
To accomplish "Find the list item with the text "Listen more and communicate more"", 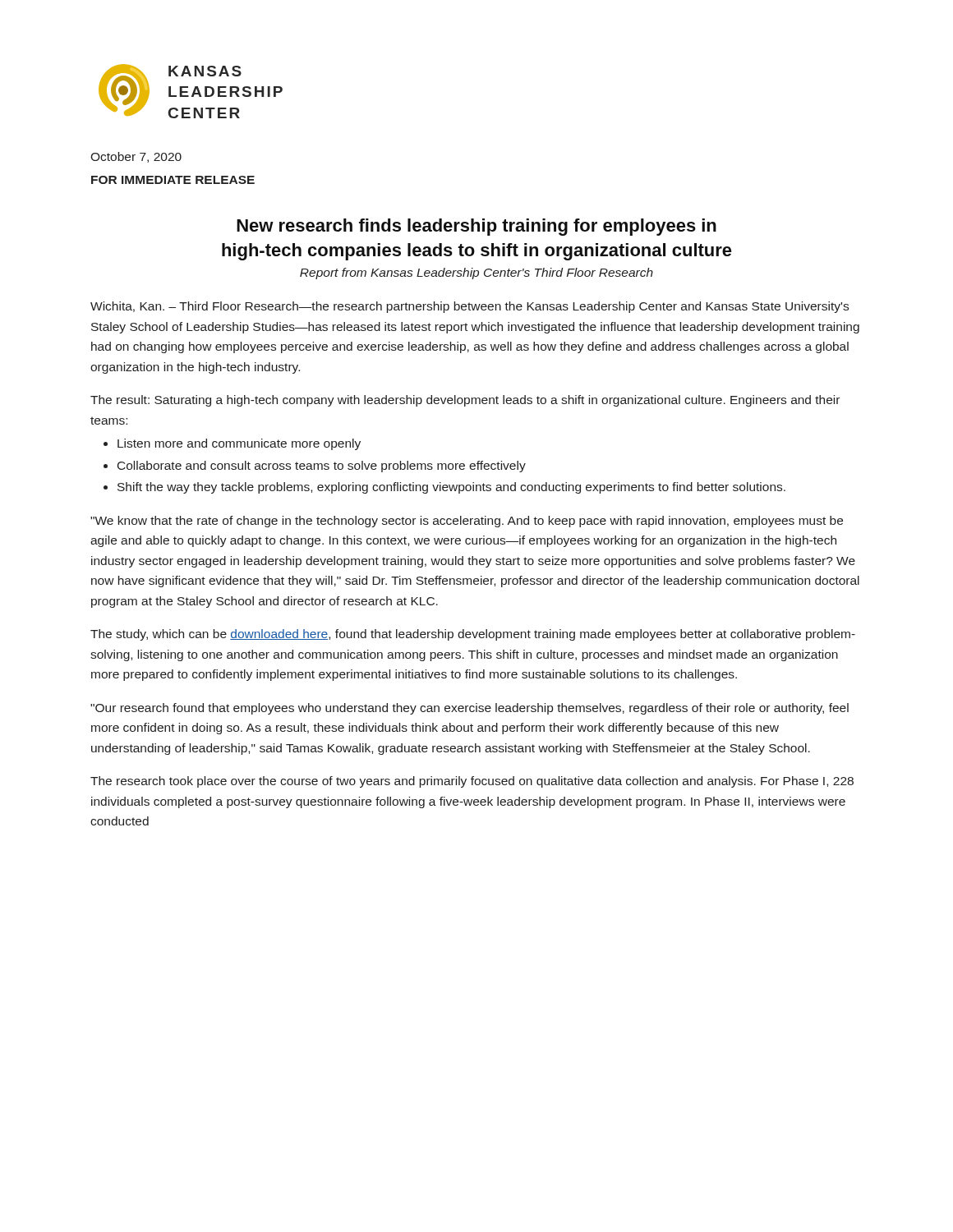I will (239, 443).
